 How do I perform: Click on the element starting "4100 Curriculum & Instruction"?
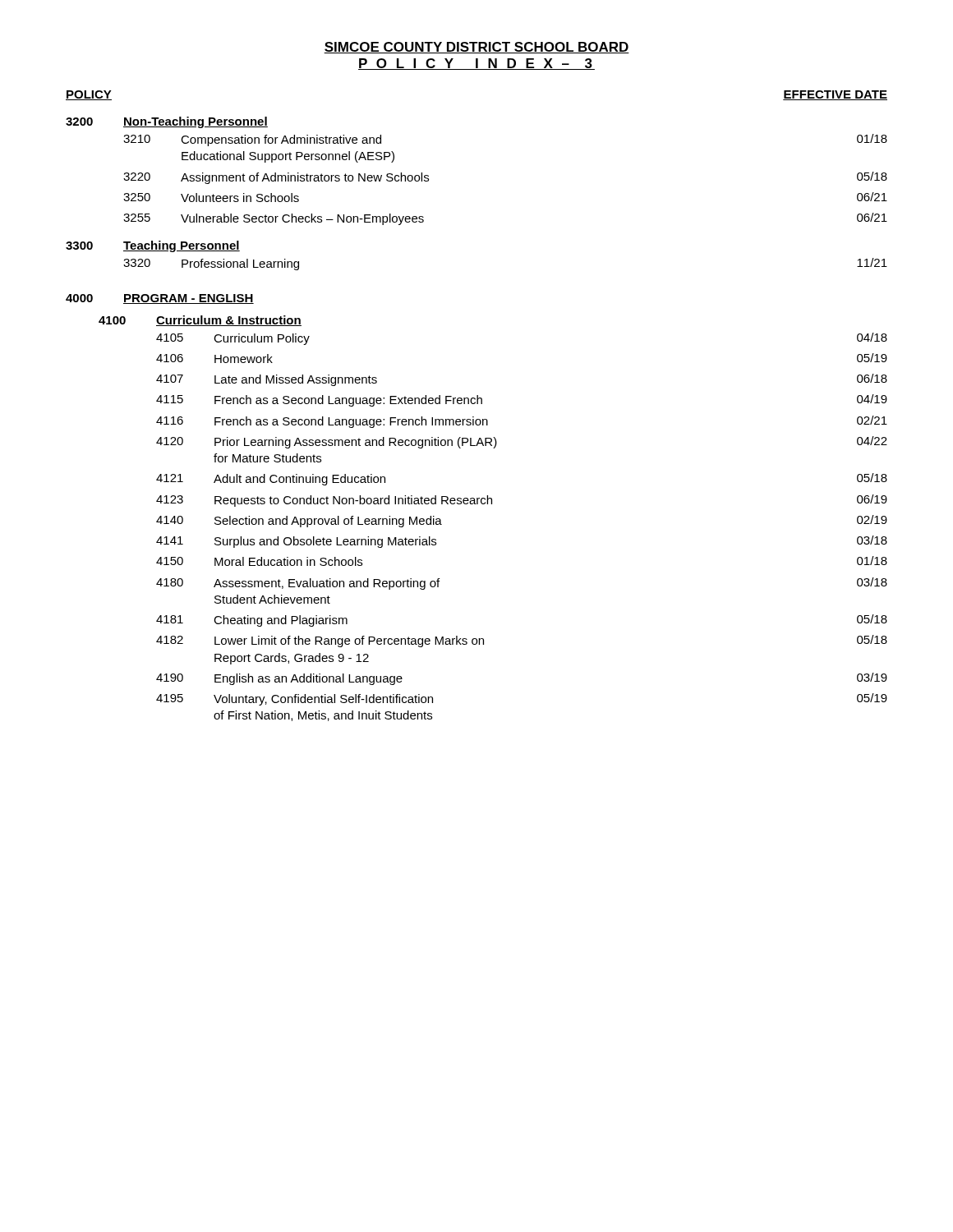200,320
